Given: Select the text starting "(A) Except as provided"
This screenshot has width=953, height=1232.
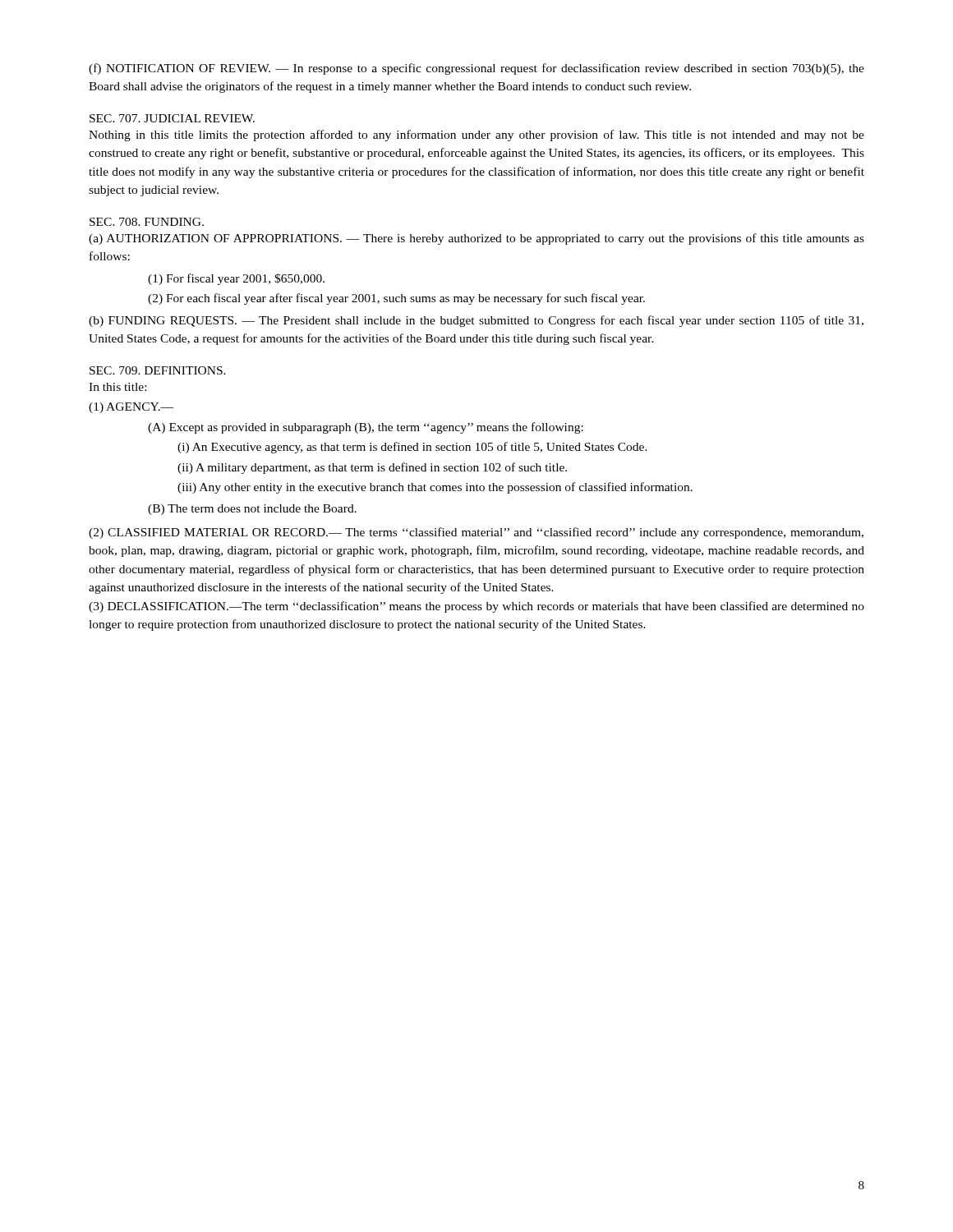Looking at the screenshot, I should [366, 426].
